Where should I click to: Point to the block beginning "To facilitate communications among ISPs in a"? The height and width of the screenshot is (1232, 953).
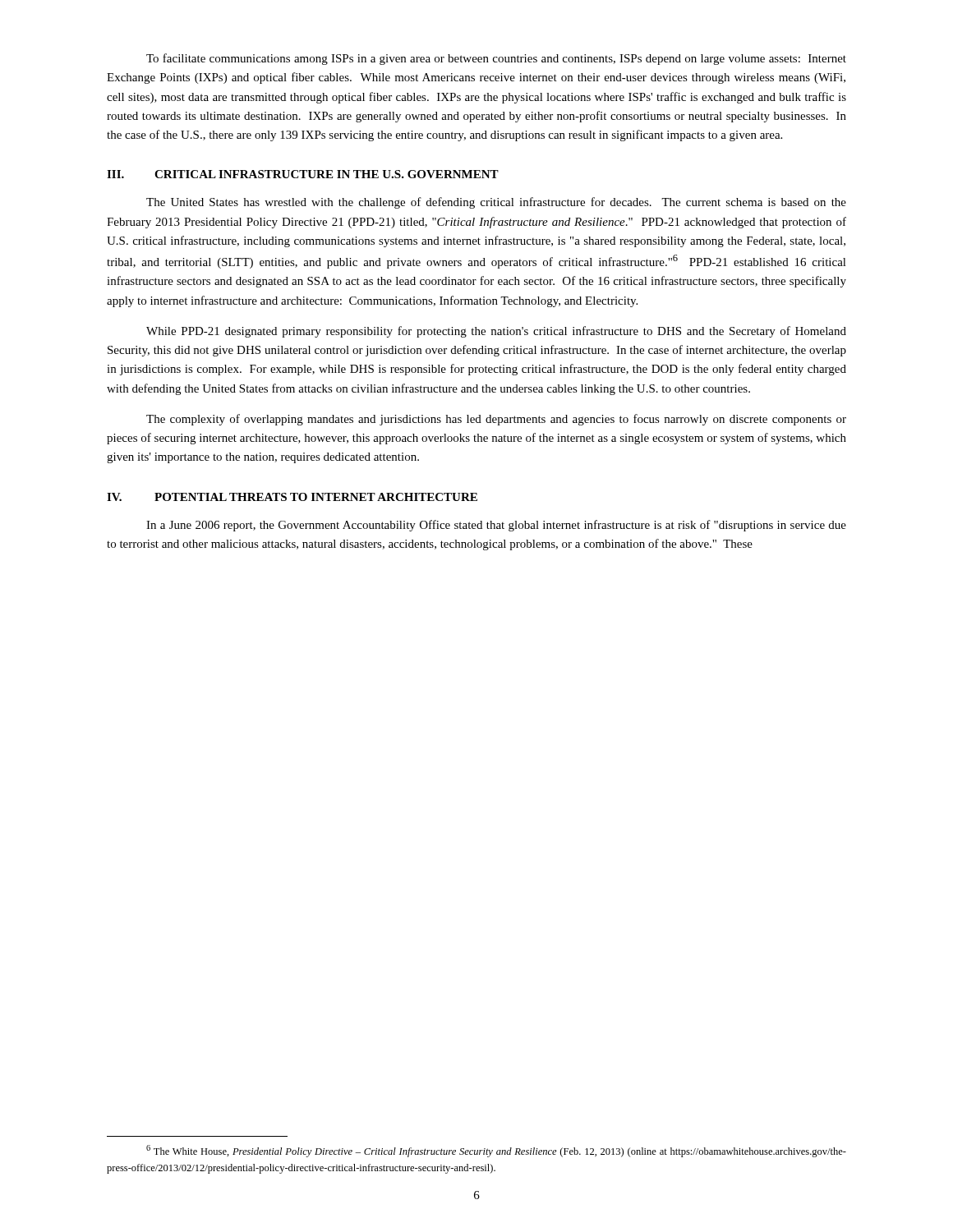(x=476, y=97)
